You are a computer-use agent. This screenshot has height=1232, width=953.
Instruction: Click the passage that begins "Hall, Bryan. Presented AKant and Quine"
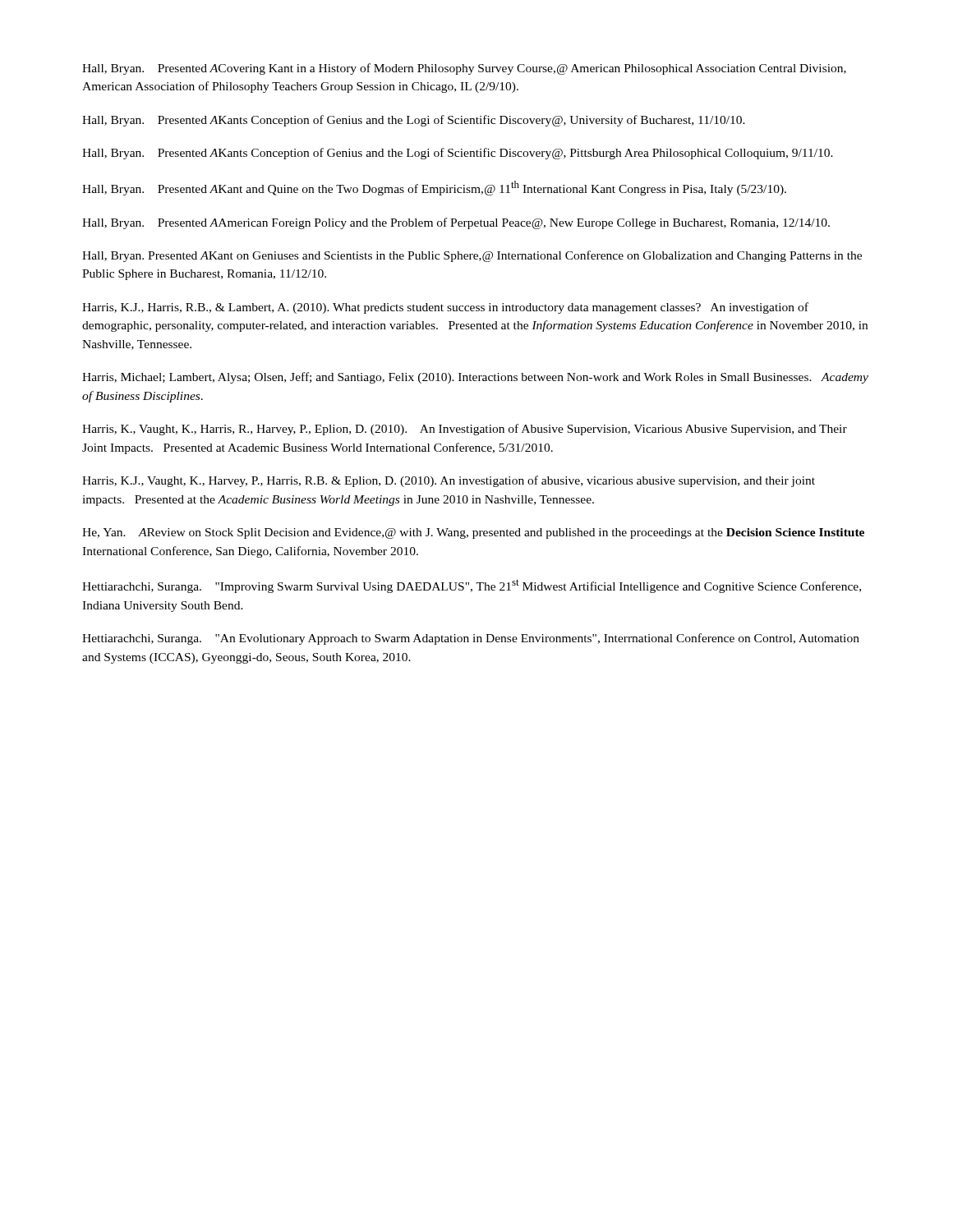435,187
